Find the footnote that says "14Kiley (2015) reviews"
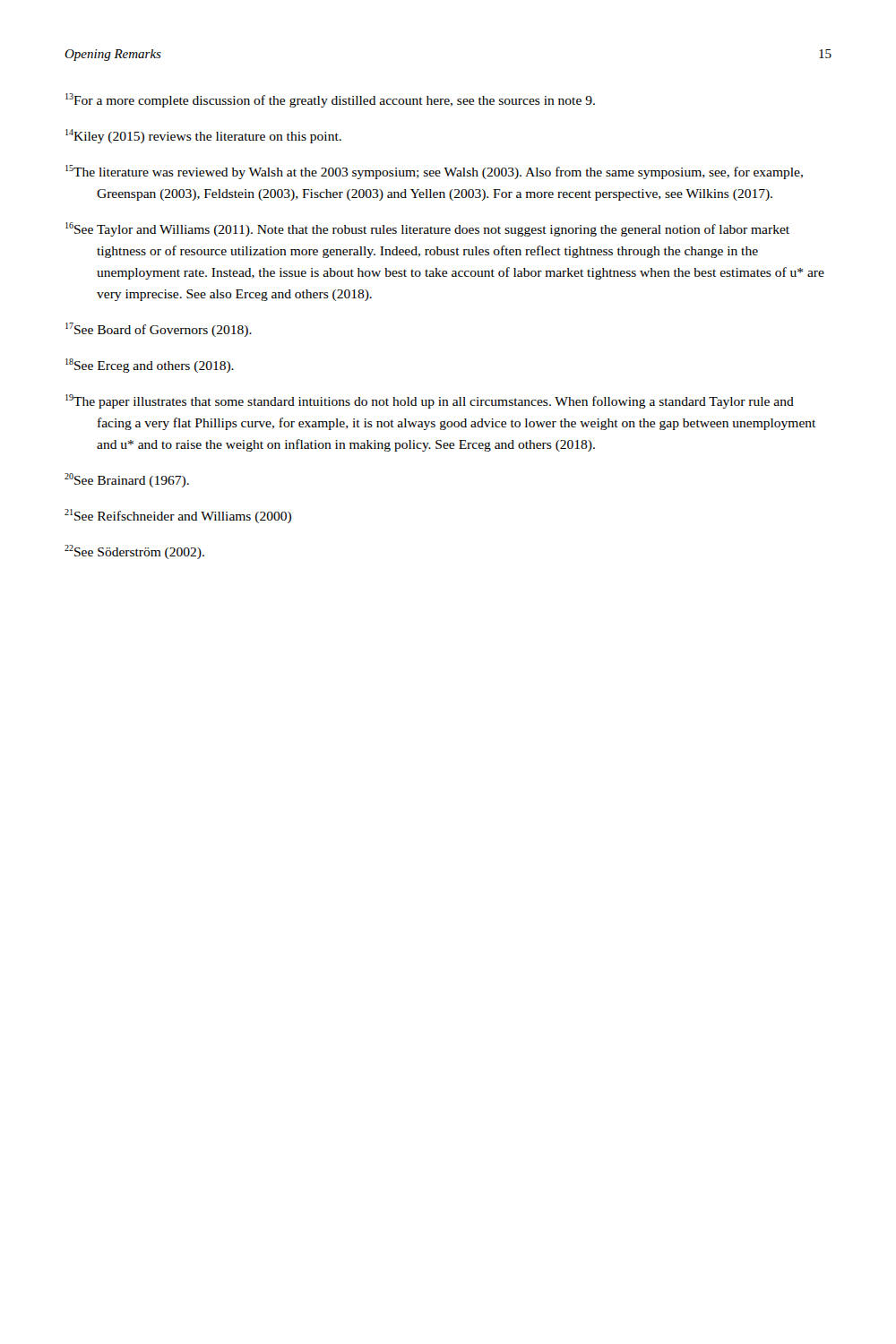This screenshot has width=896, height=1344. point(203,135)
